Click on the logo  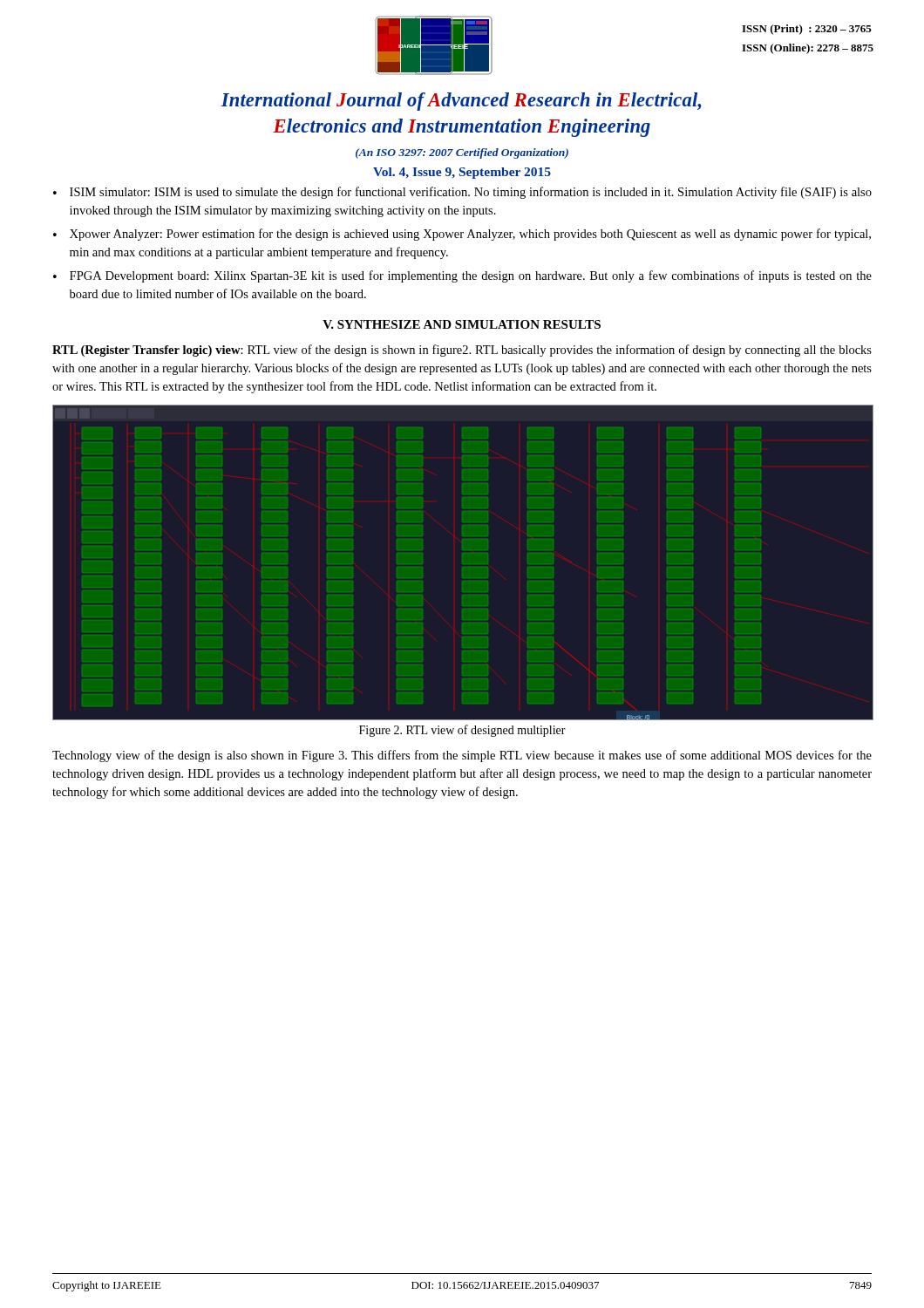point(414,45)
